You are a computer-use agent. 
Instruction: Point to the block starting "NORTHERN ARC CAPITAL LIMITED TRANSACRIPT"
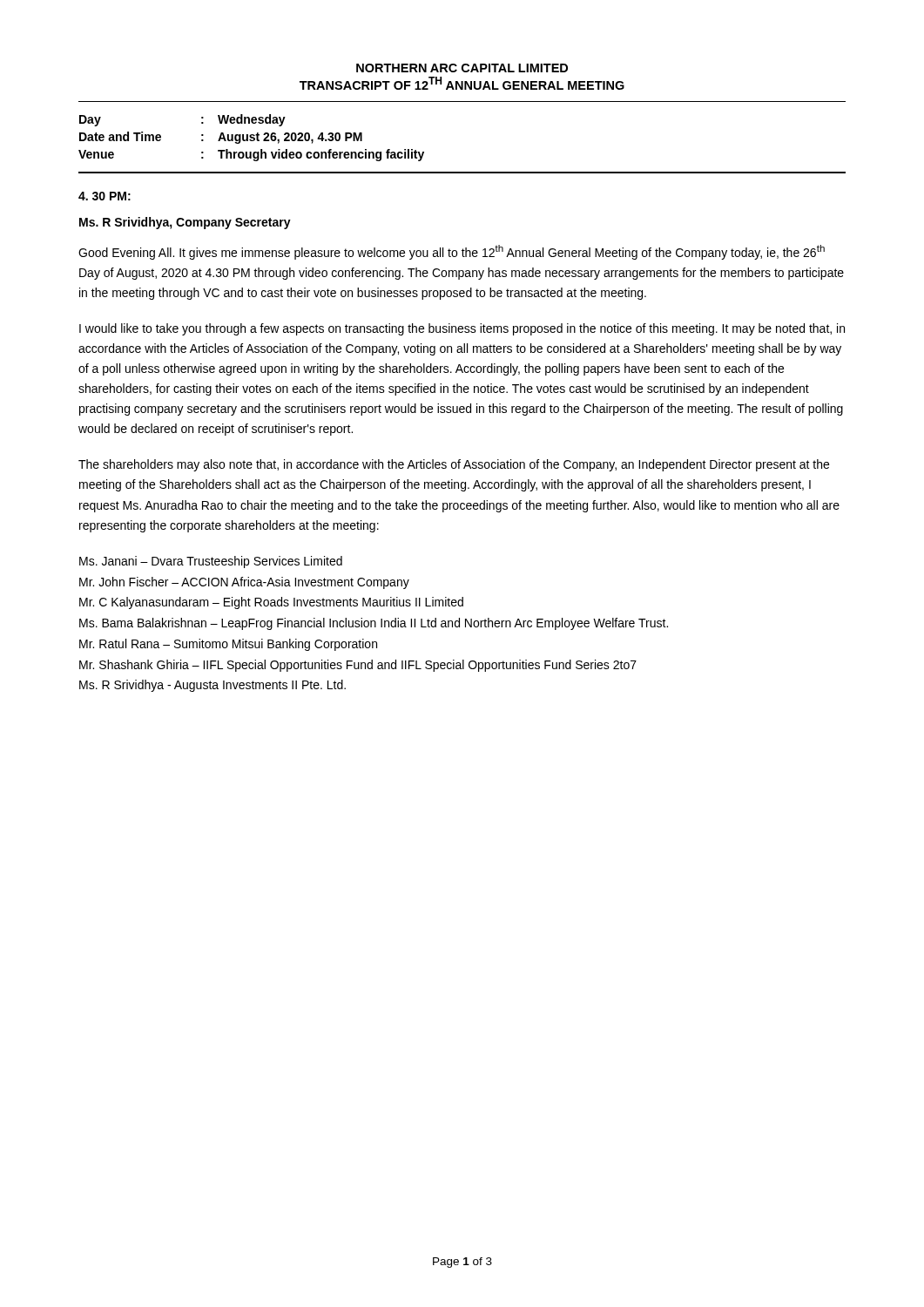point(462,77)
